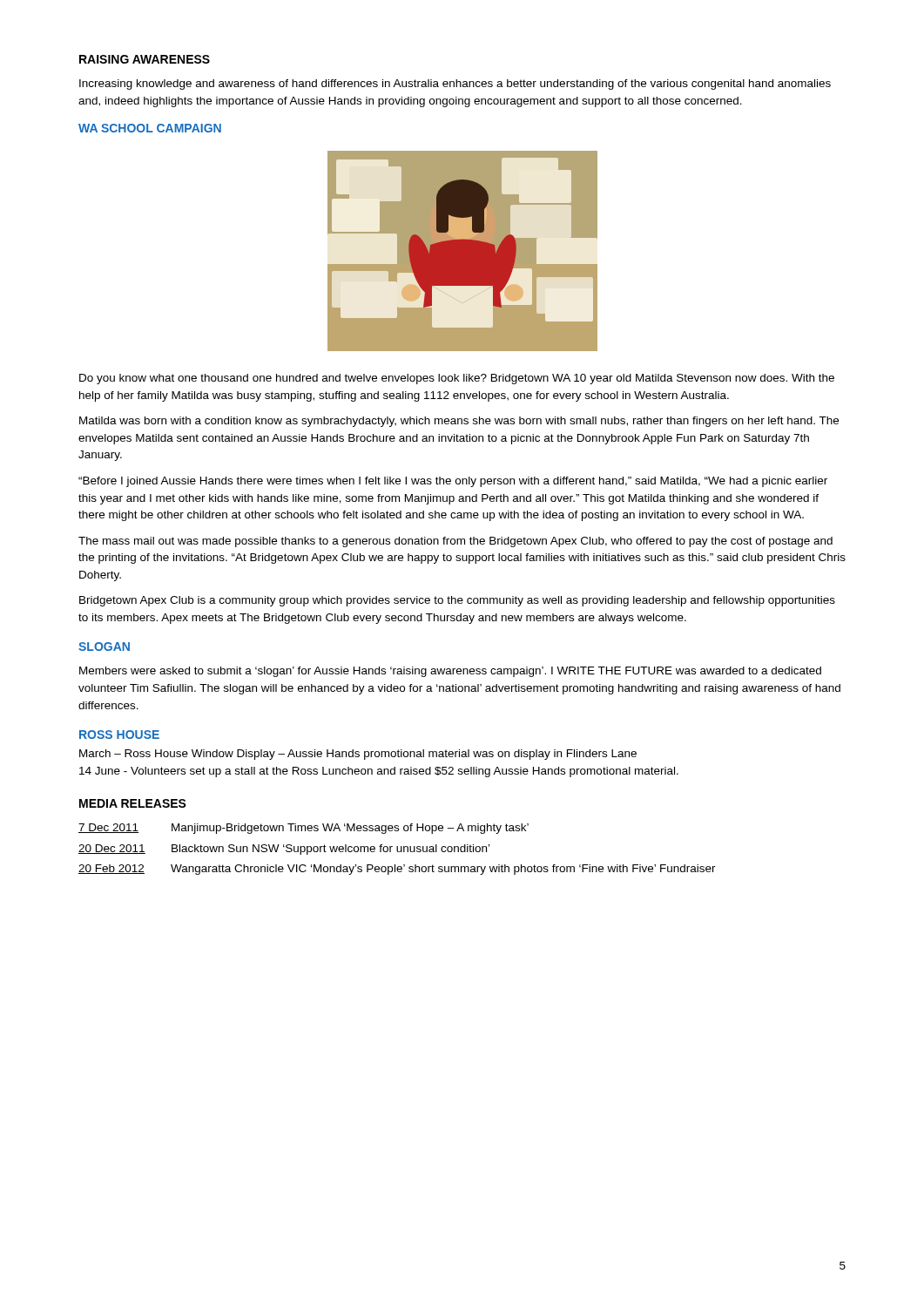Locate the text block starting "Do you know"
This screenshot has width=924, height=1307.
[462, 387]
